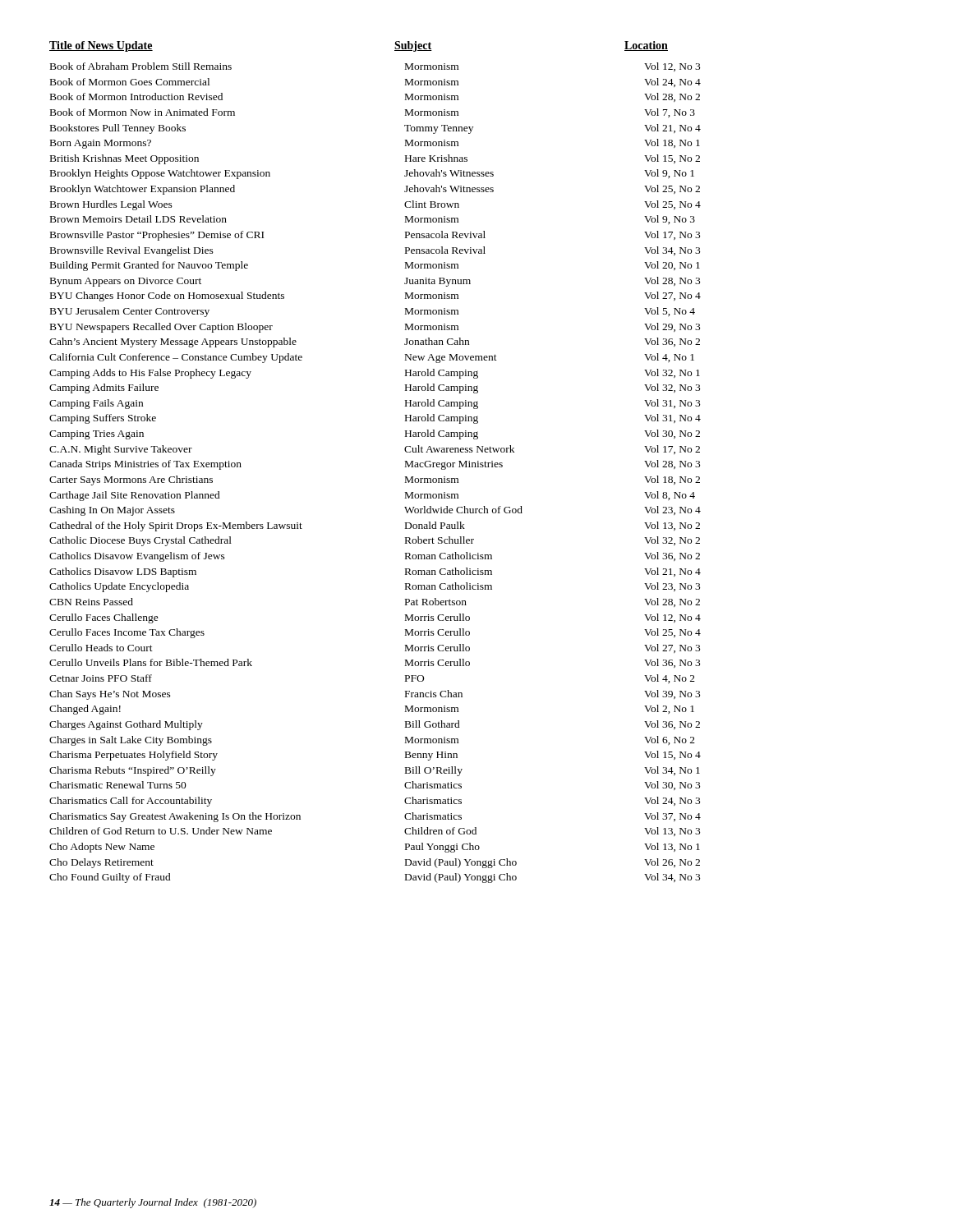Find the block on this page that starts "Brownsville Pastor “Prophesies” Demise"
This screenshot has width=953, height=1232.
(421, 235)
